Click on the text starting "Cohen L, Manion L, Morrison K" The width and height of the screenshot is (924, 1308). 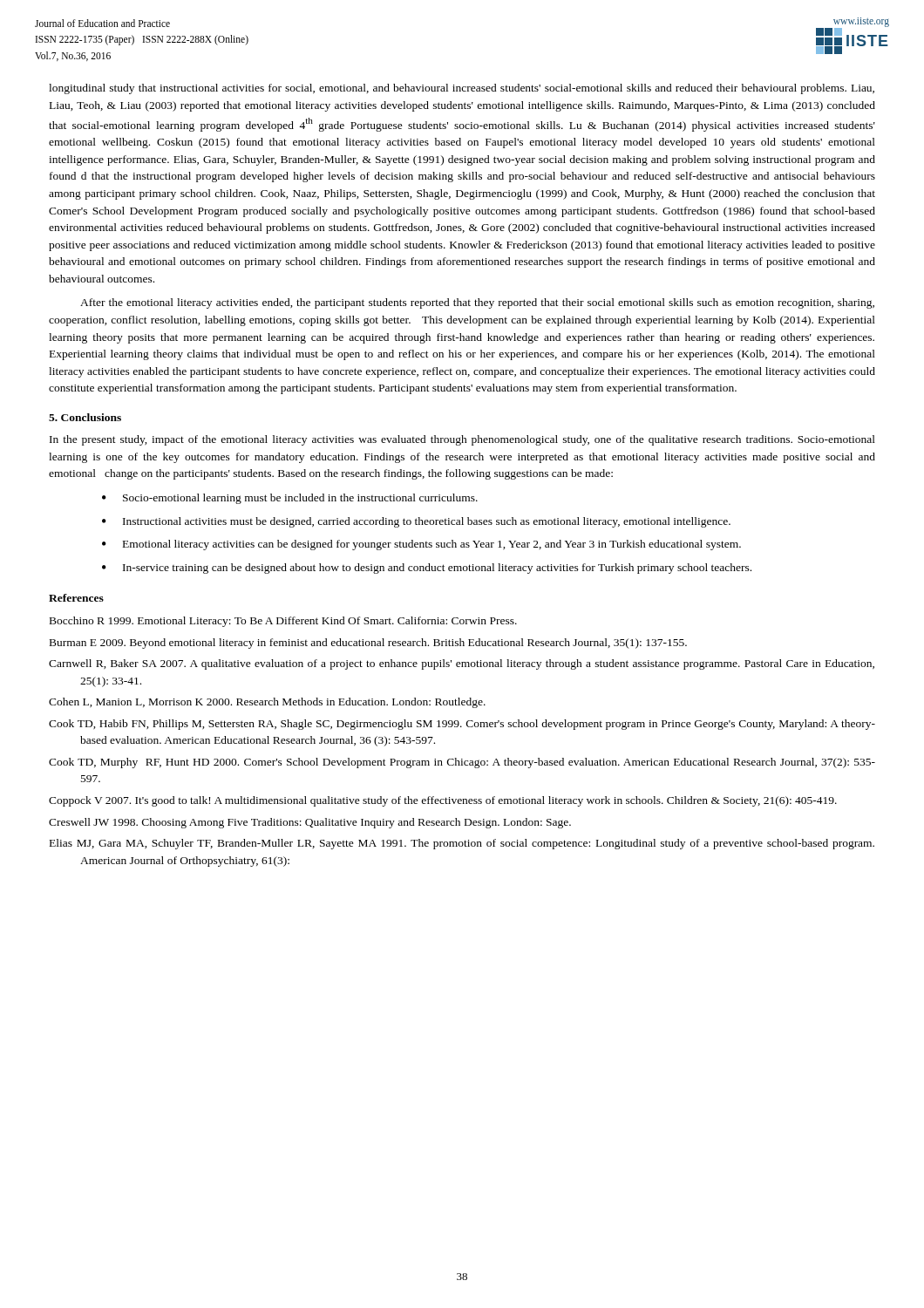coord(267,702)
